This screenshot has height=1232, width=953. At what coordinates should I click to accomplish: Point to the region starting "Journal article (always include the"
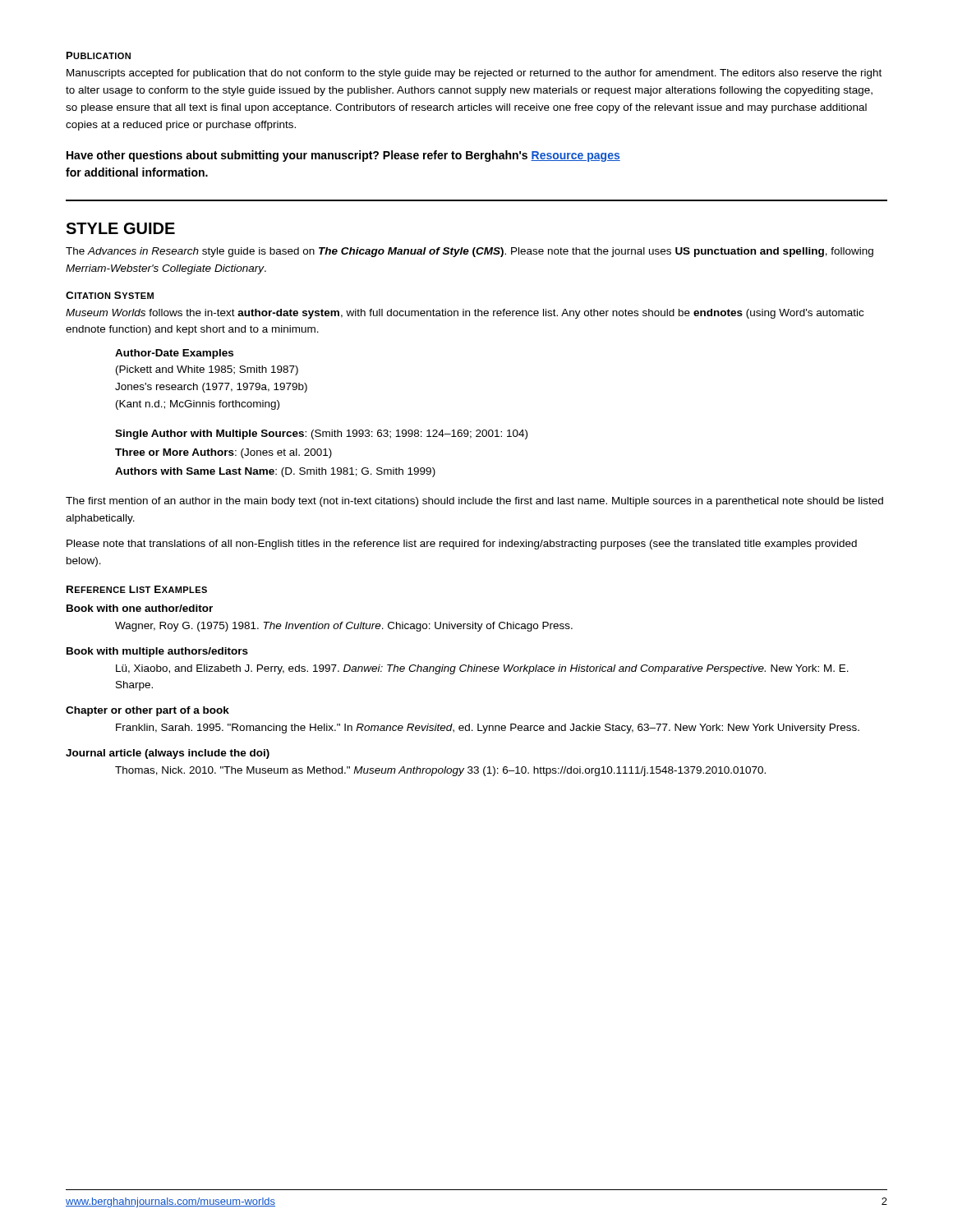[168, 753]
